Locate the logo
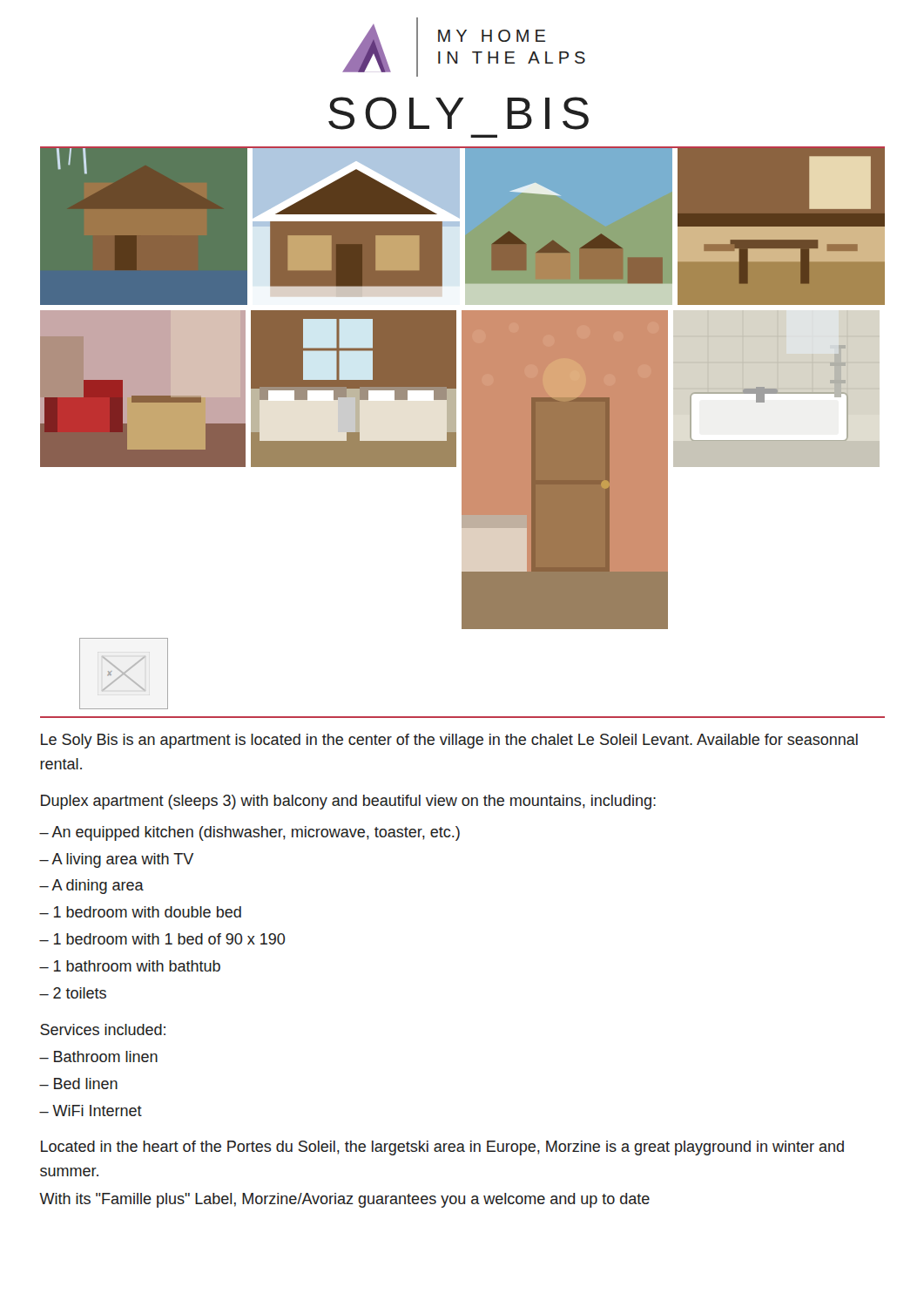Viewport: 924px width, 1307px height. 462,74
